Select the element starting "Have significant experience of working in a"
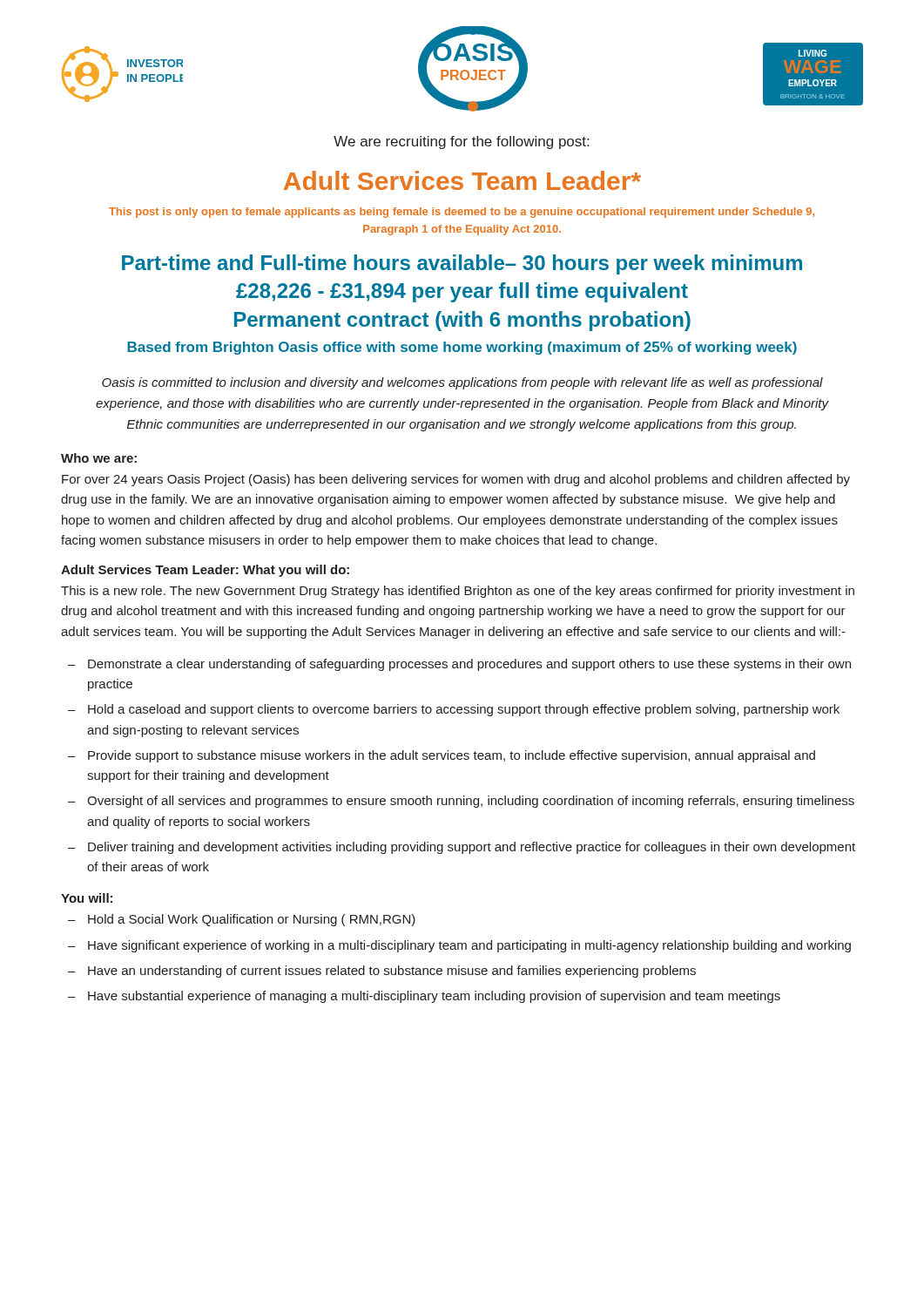 pos(469,945)
